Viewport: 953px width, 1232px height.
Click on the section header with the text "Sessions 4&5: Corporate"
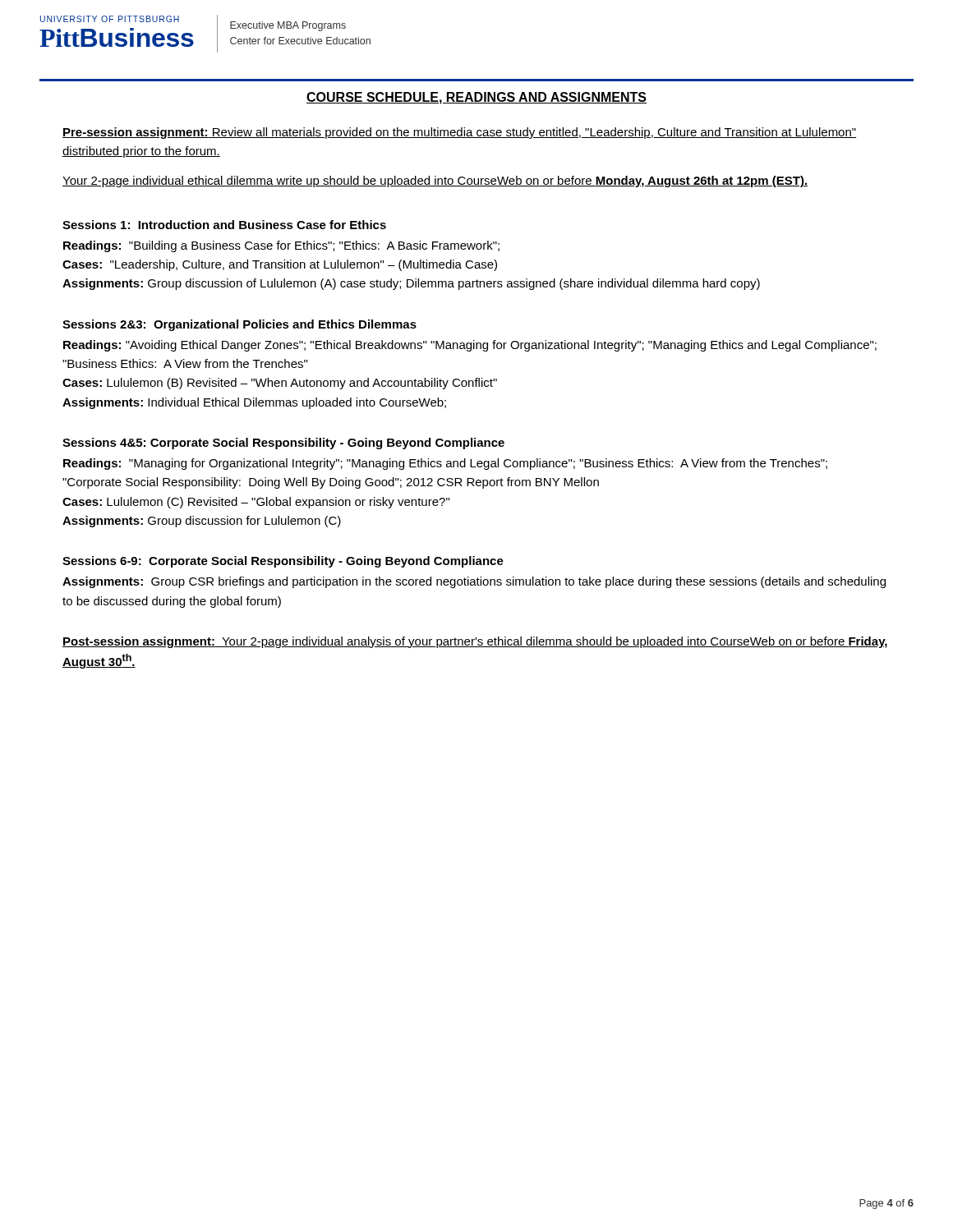pos(284,442)
